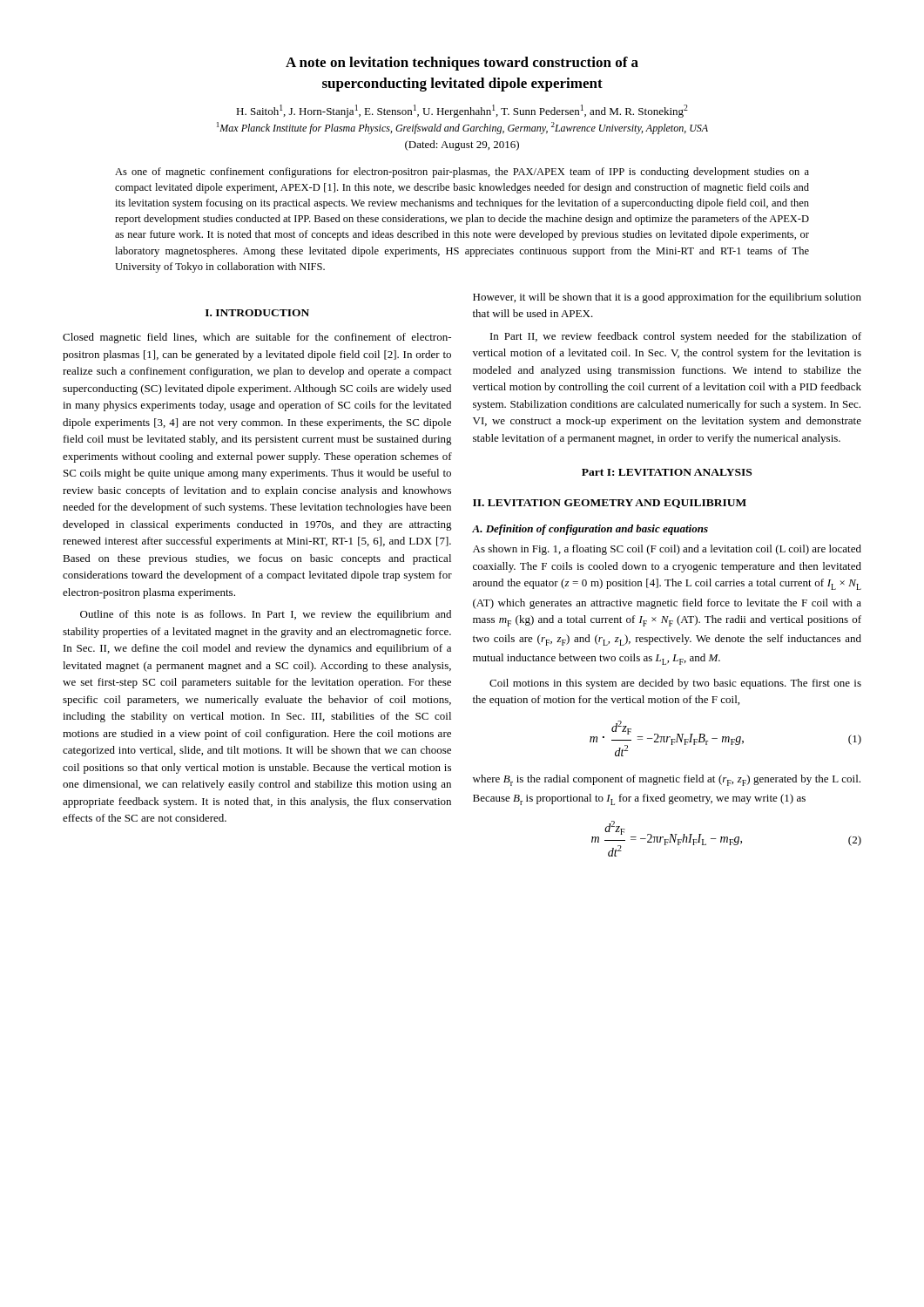The width and height of the screenshot is (924, 1307).
Task: Click the formula that begins "m d2zF dt2 = −2πrFNFhIFIL − mFg,"
Action: point(726,839)
